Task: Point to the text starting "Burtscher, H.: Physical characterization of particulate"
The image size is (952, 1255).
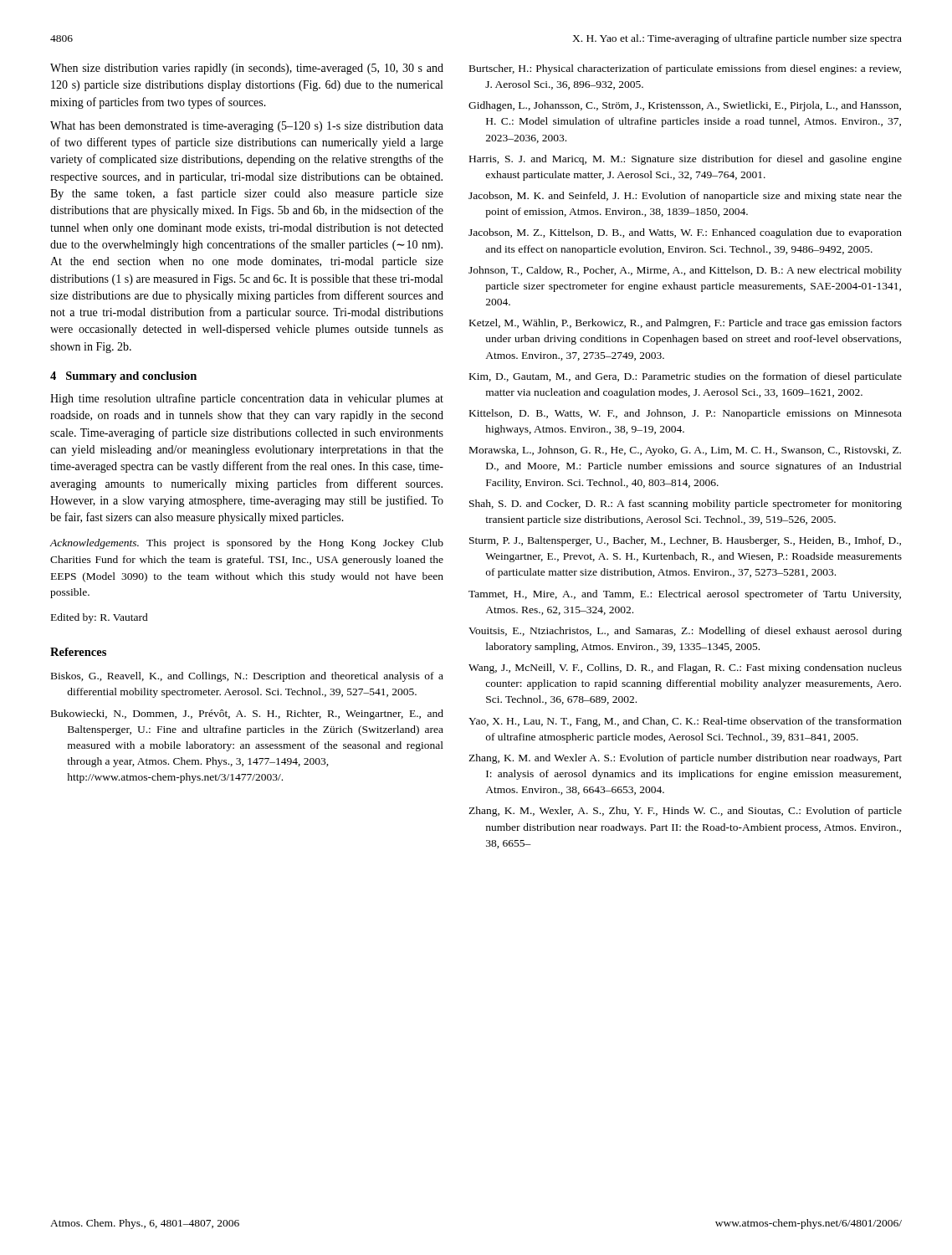Action: [x=685, y=76]
